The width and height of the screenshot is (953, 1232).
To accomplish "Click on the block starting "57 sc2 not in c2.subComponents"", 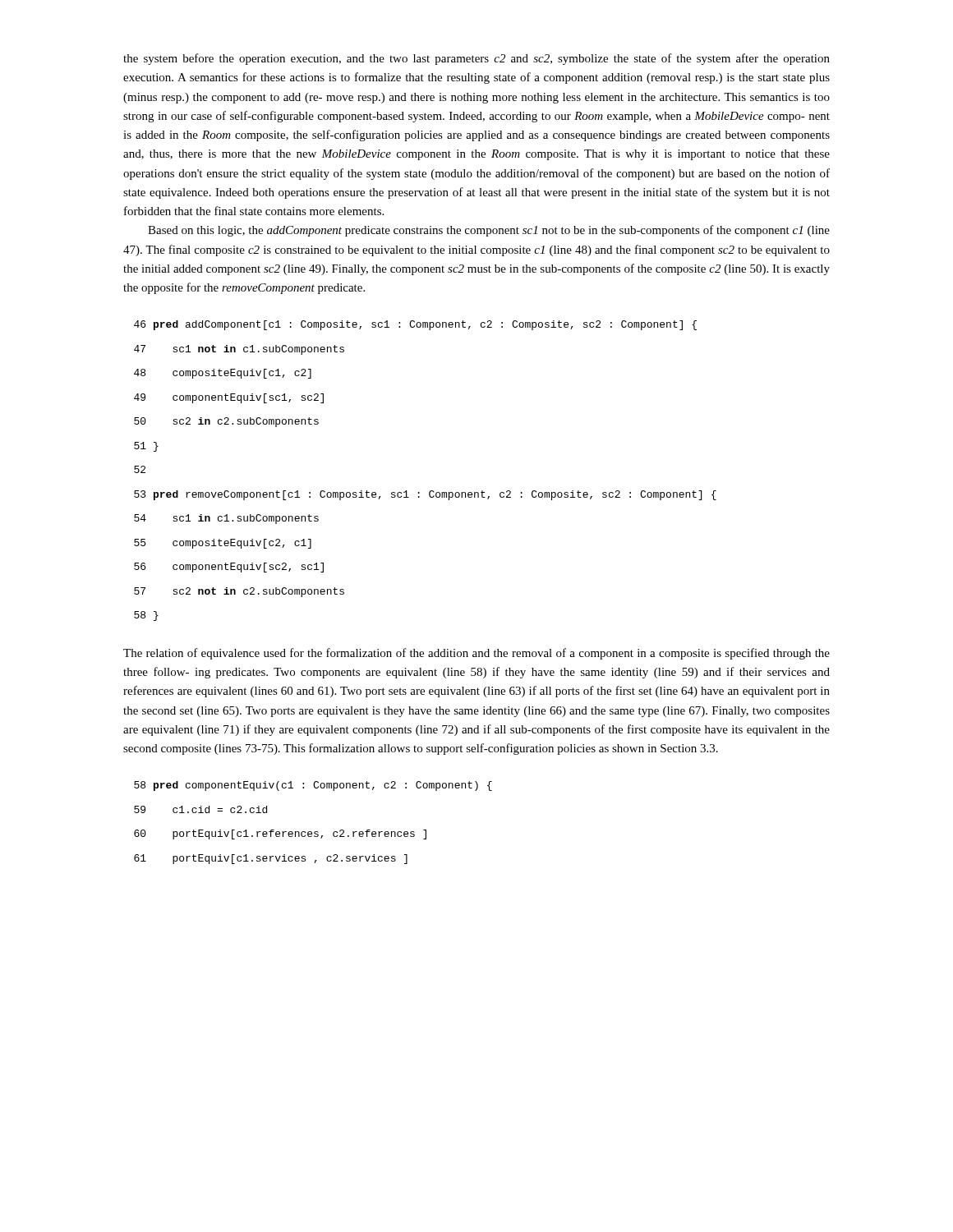I will click(x=234, y=592).
